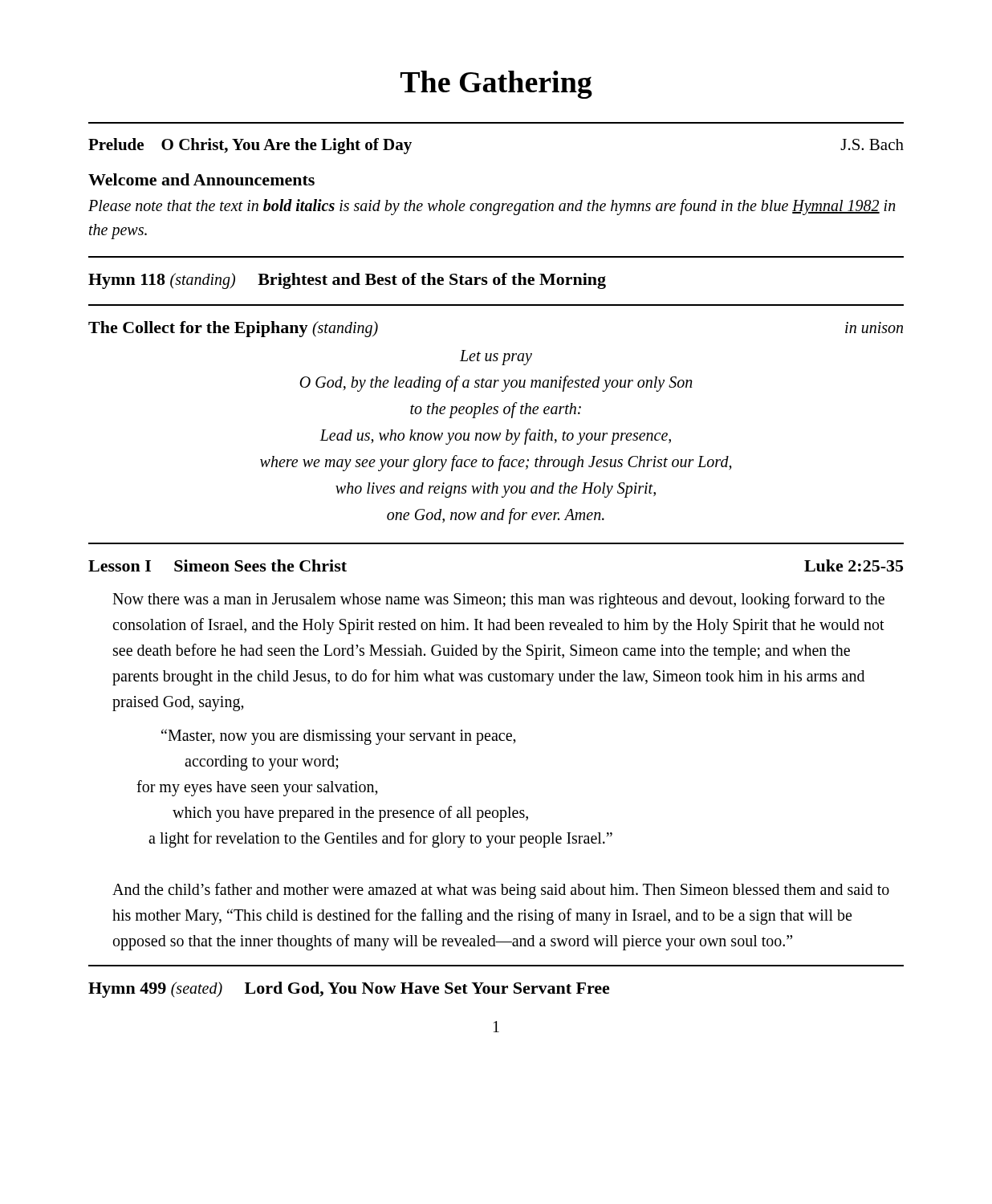Locate the section header that opens with "Hymn 499 (seated) Lord God, You Now"
Screen dimensions: 1204x992
click(349, 988)
